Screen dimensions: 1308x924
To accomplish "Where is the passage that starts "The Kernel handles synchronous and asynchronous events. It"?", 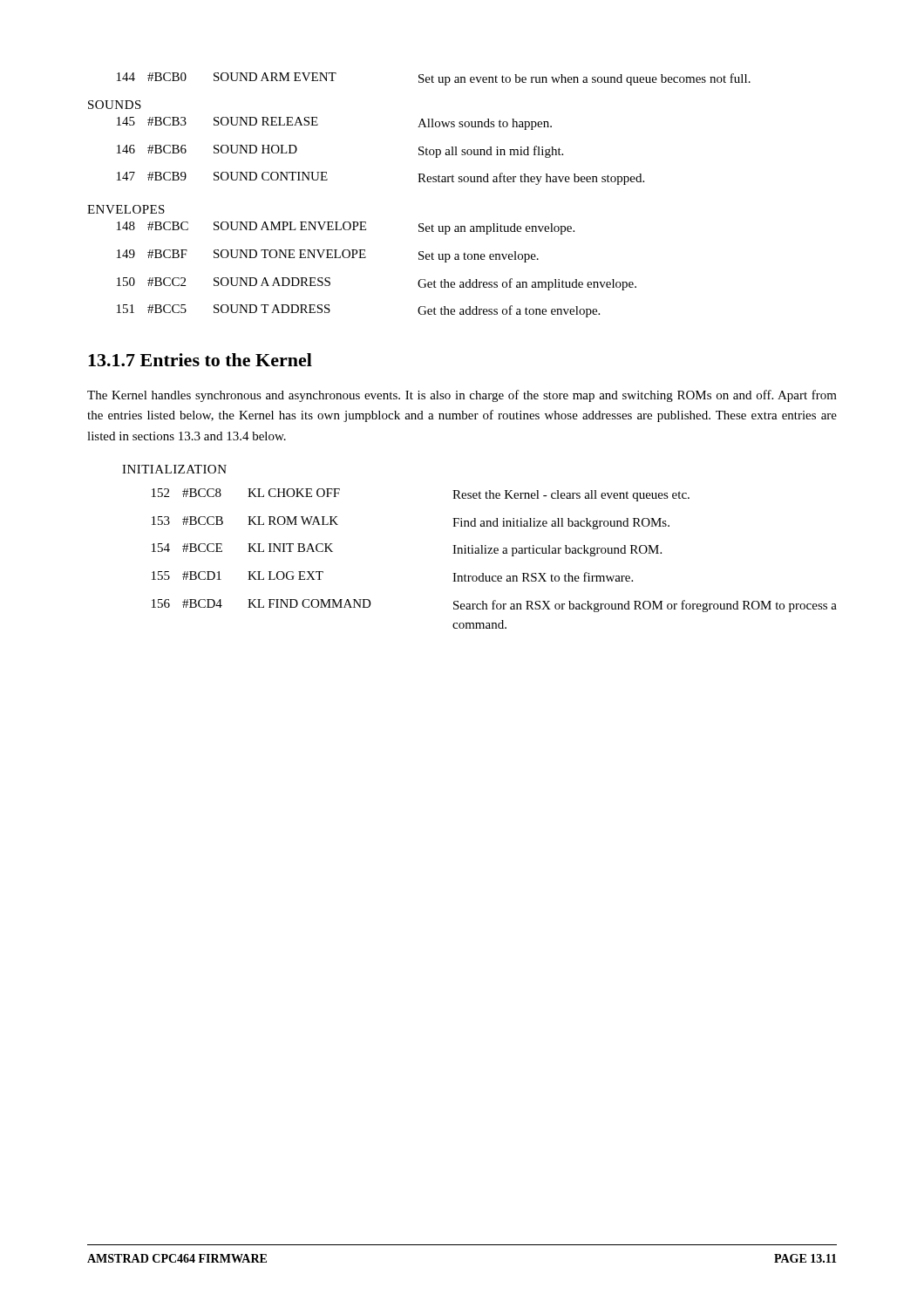I will [x=462, y=415].
